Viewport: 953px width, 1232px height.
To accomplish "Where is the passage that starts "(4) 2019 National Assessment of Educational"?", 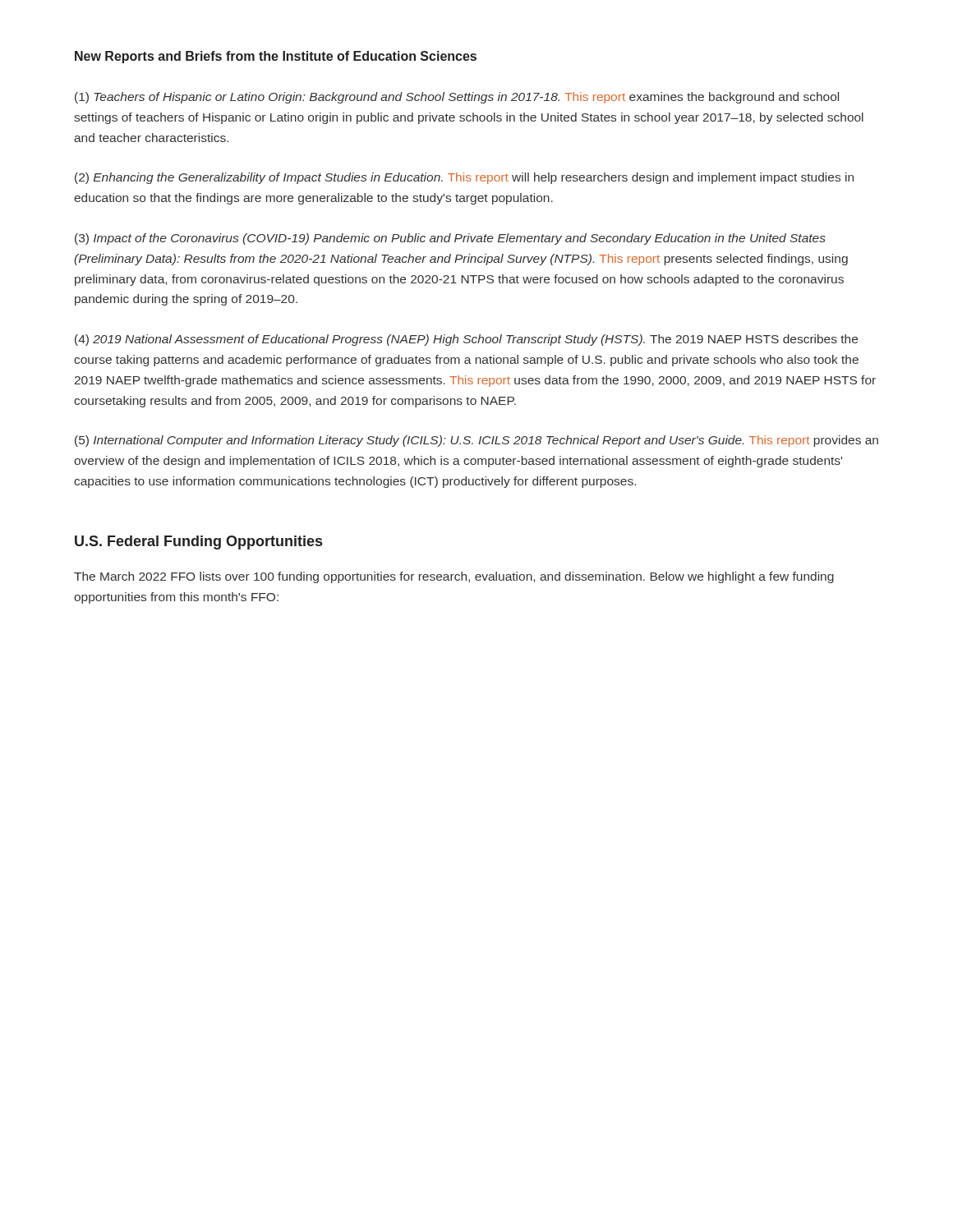I will pos(475,369).
